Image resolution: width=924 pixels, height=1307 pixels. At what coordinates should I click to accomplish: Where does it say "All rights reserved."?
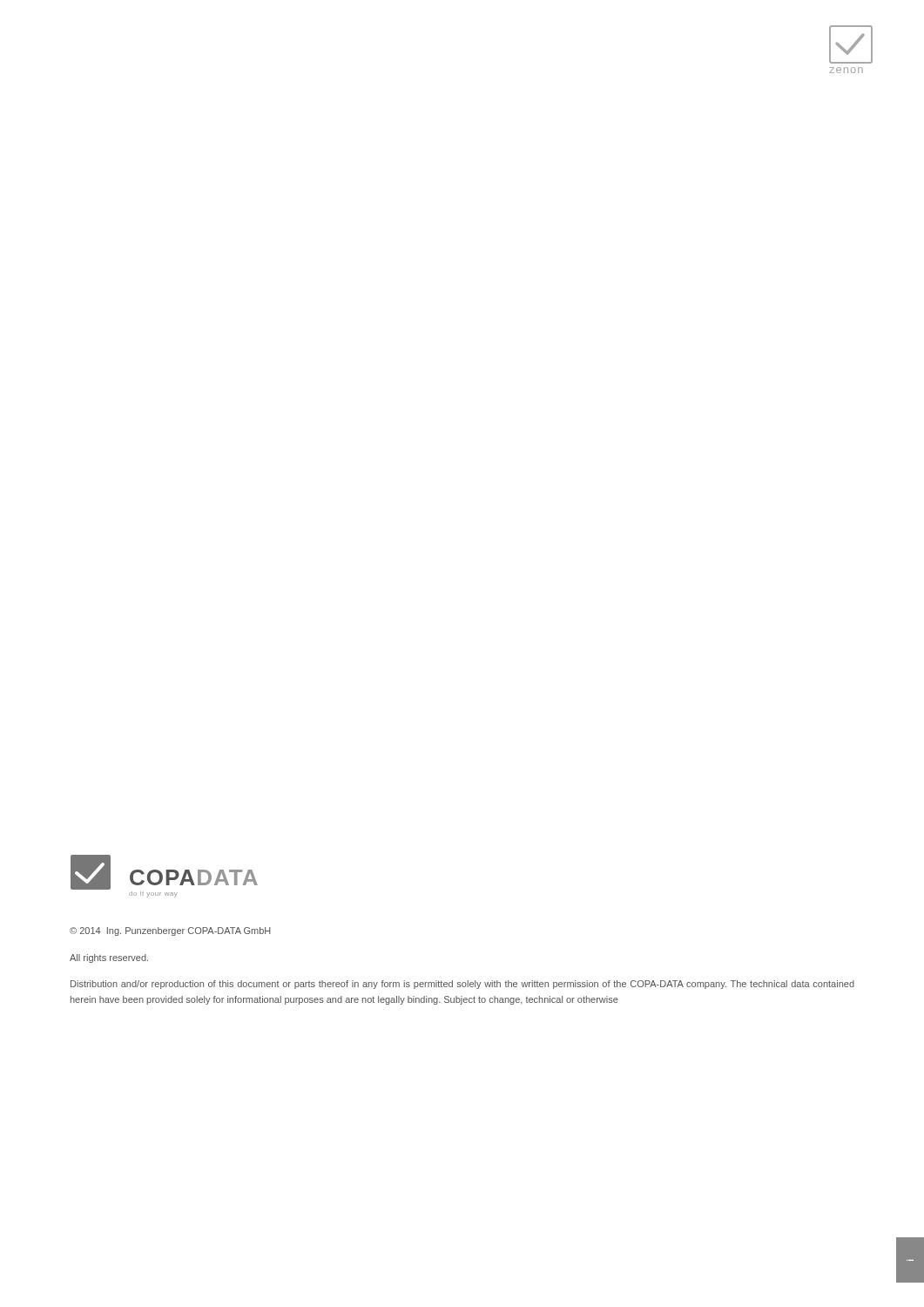click(109, 957)
